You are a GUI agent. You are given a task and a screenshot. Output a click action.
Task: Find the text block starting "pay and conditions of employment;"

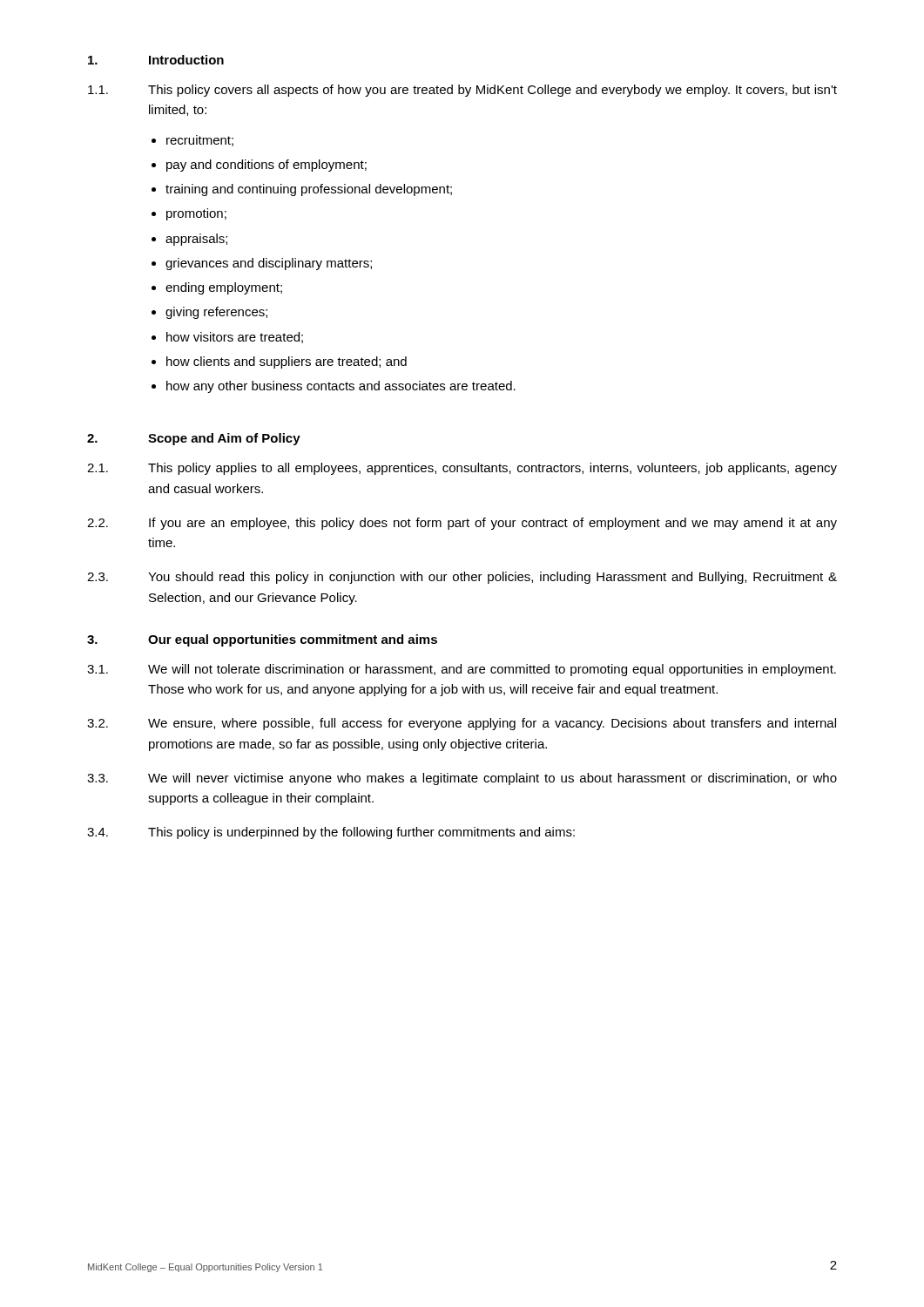point(266,164)
